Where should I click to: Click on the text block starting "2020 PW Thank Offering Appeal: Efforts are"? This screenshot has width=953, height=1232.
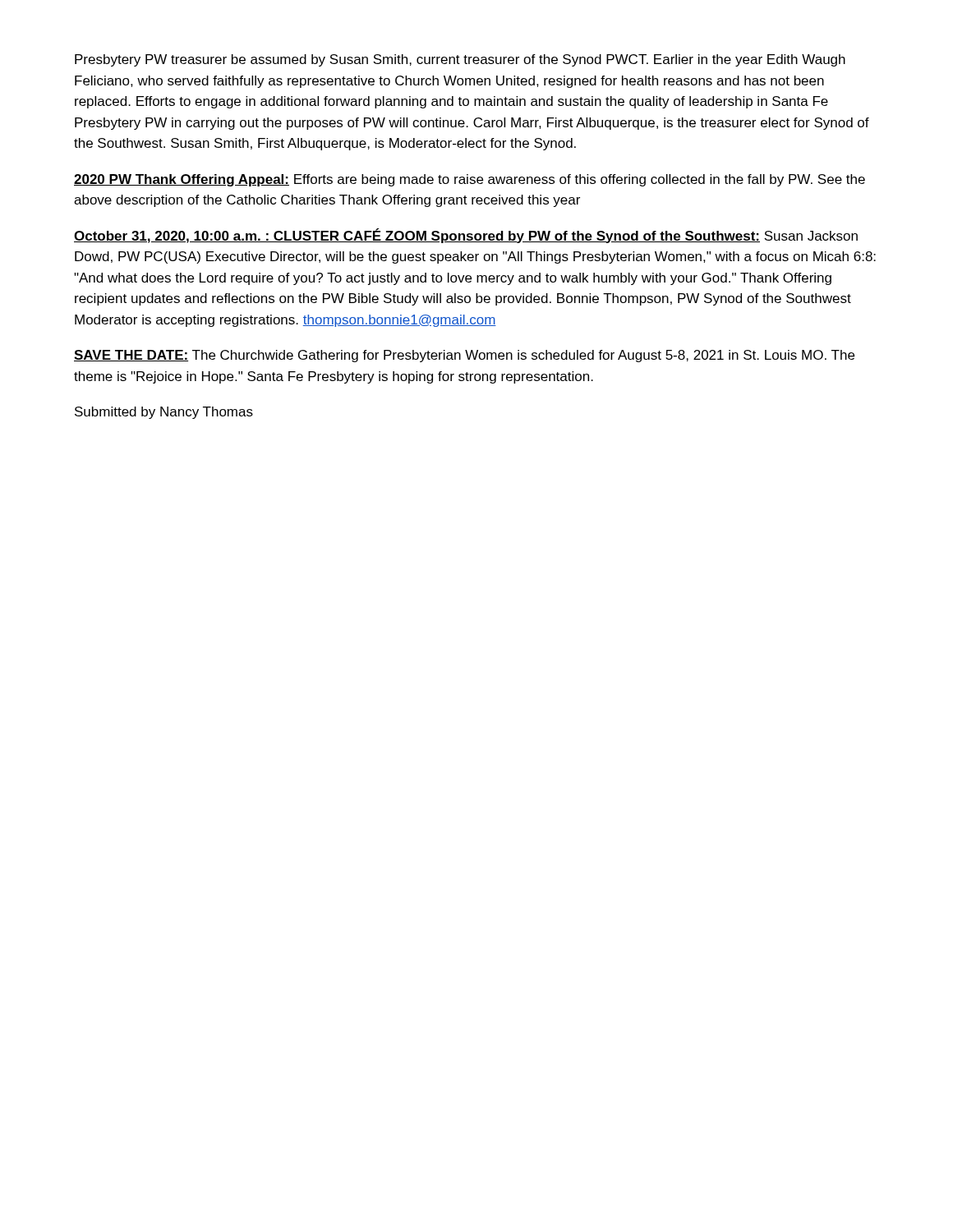pyautogui.click(x=470, y=190)
